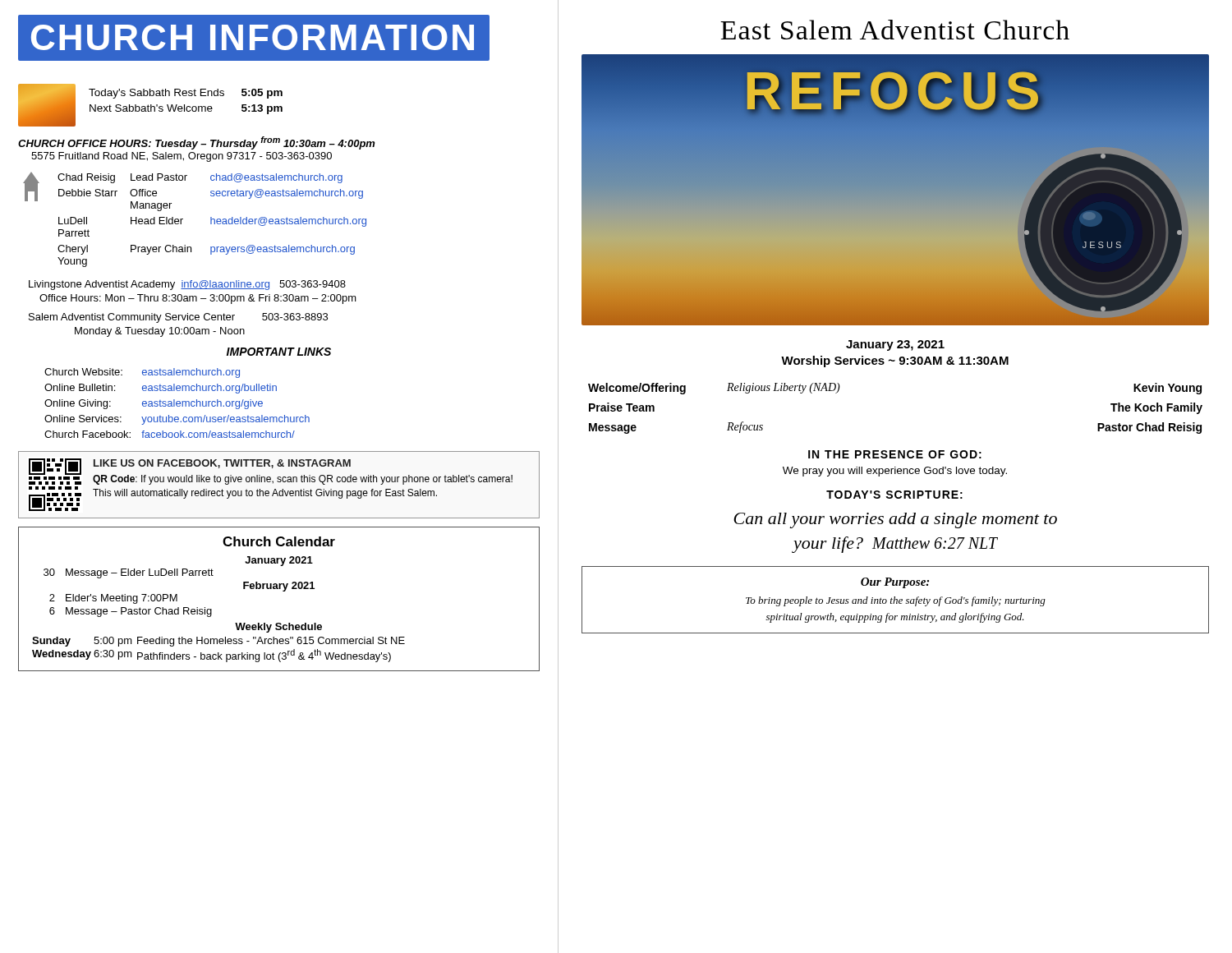
Task: Select the title containing "CHURCH INFORMATION"
Action: pyautogui.click(x=254, y=38)
